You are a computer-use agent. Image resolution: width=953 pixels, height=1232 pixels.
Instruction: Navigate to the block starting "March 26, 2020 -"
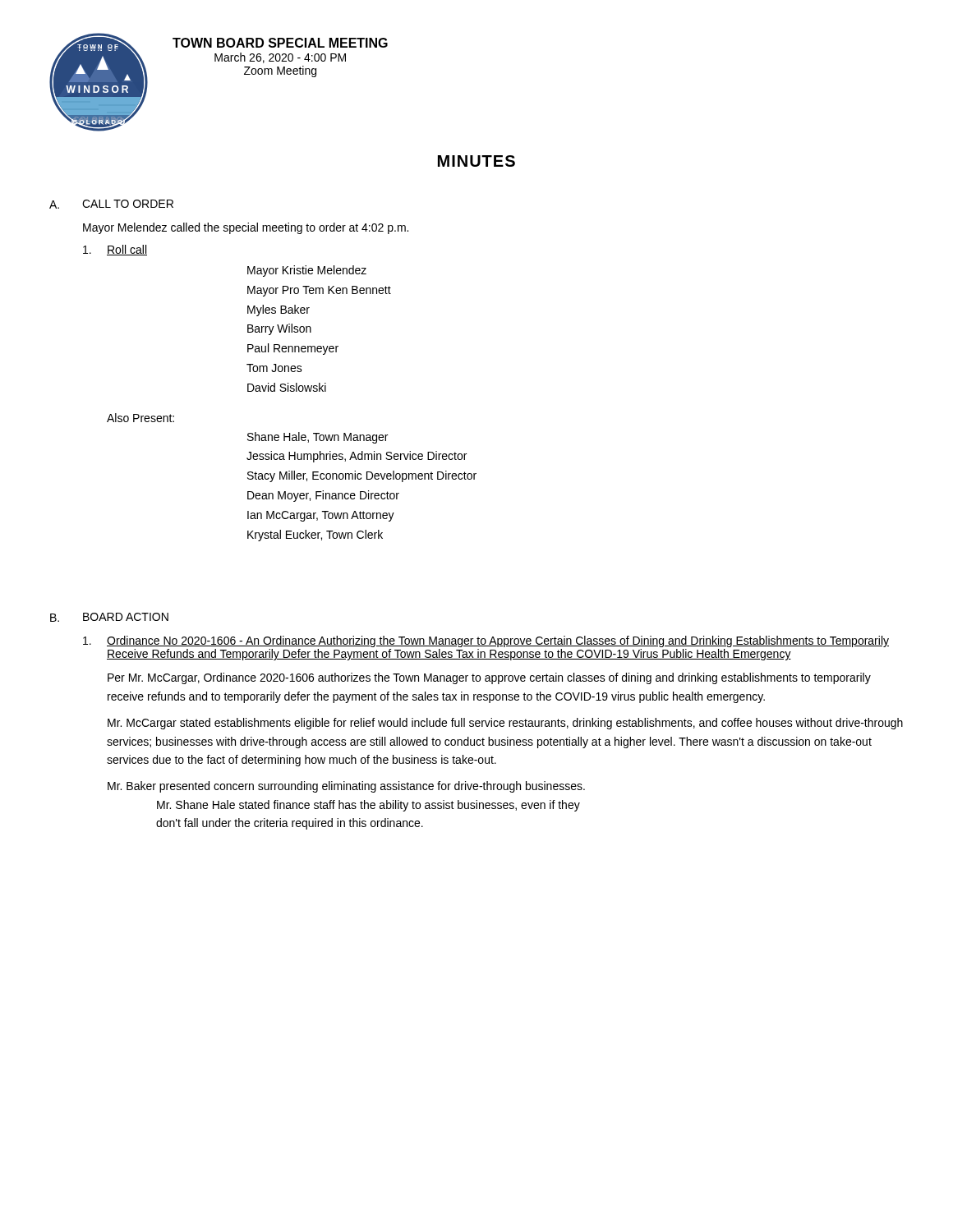click(x=280, y=57)
